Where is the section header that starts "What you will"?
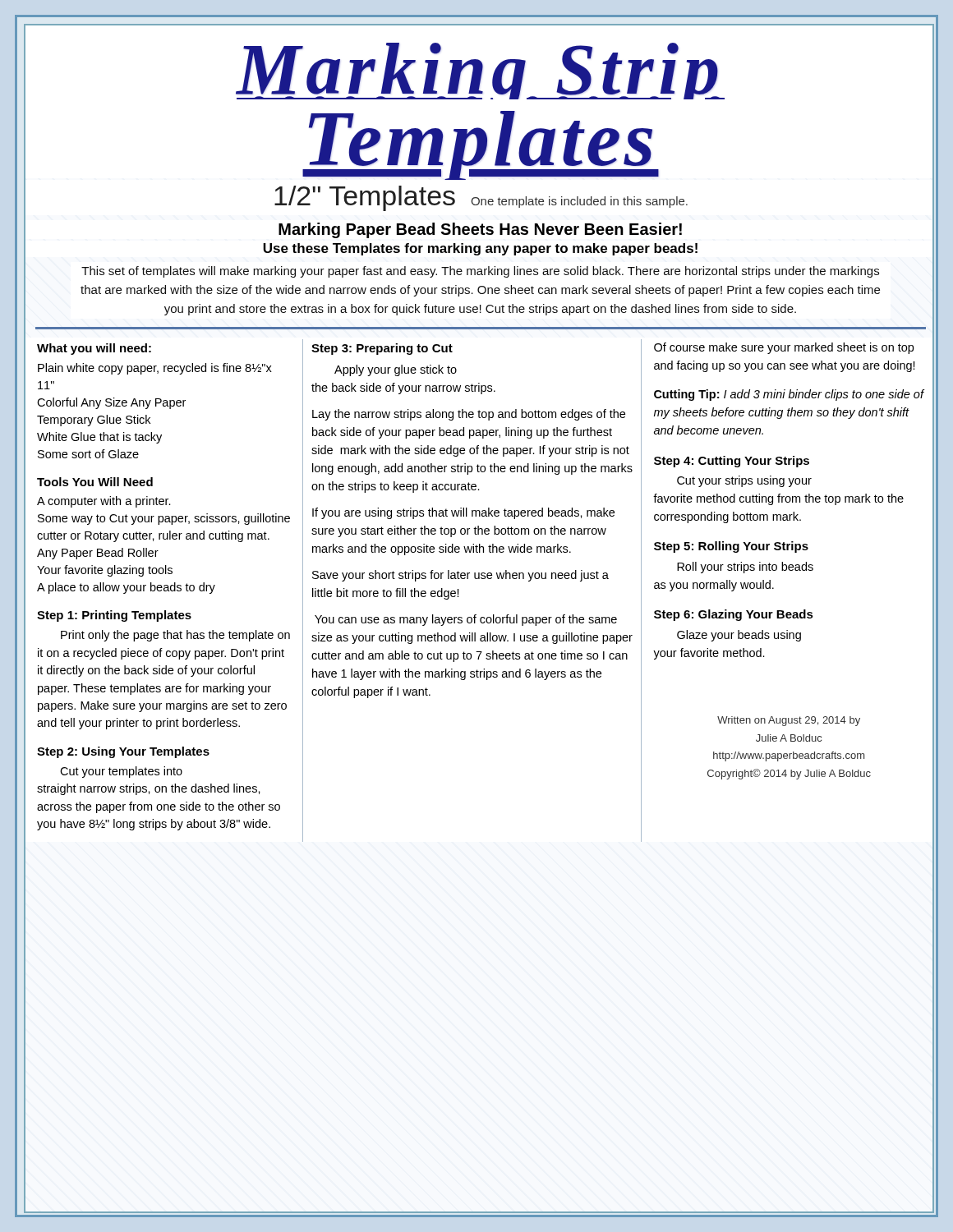953x1232 pixels. click(x=94, y=348)
